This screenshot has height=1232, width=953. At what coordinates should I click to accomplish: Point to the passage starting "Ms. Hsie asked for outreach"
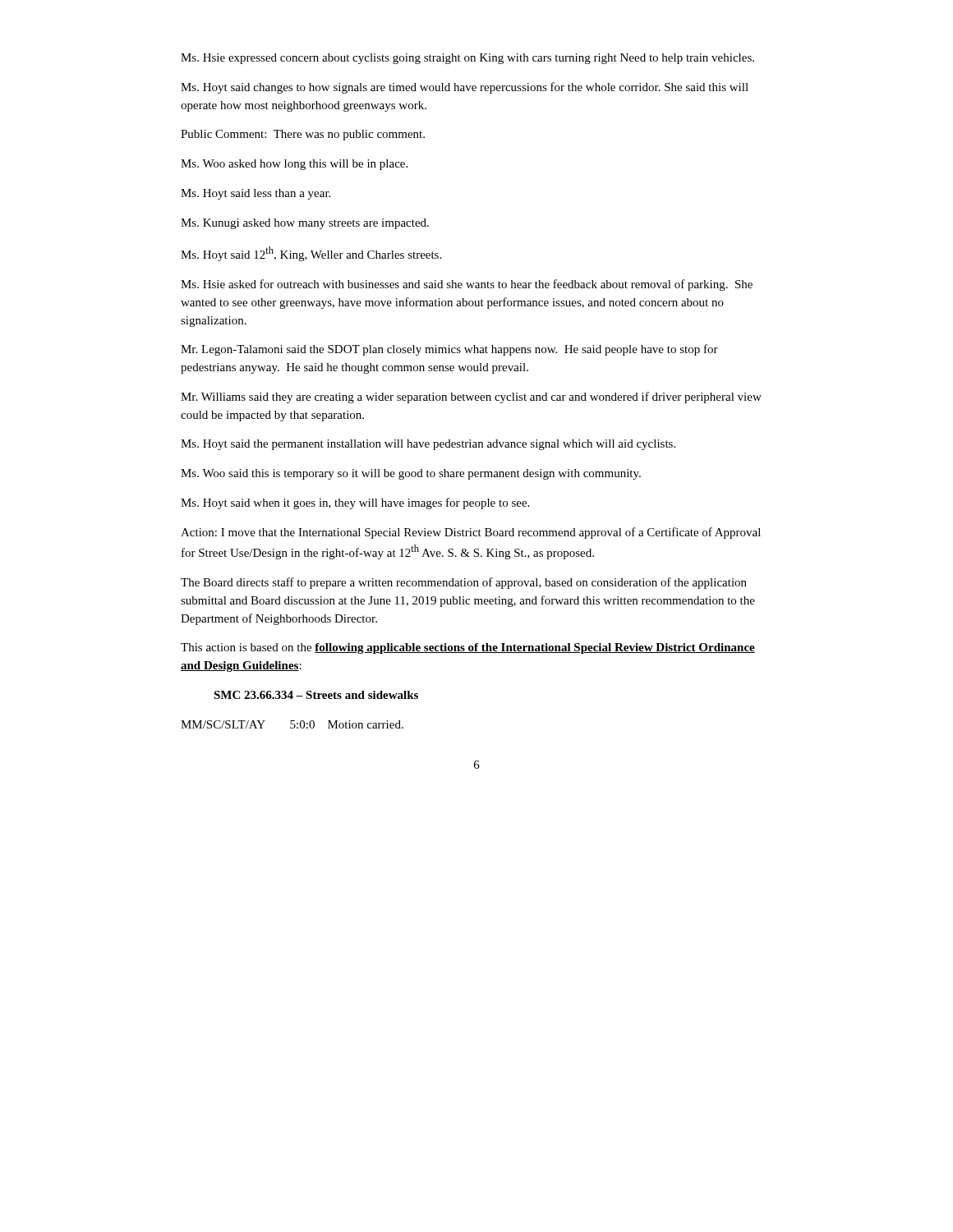[467, 302]
